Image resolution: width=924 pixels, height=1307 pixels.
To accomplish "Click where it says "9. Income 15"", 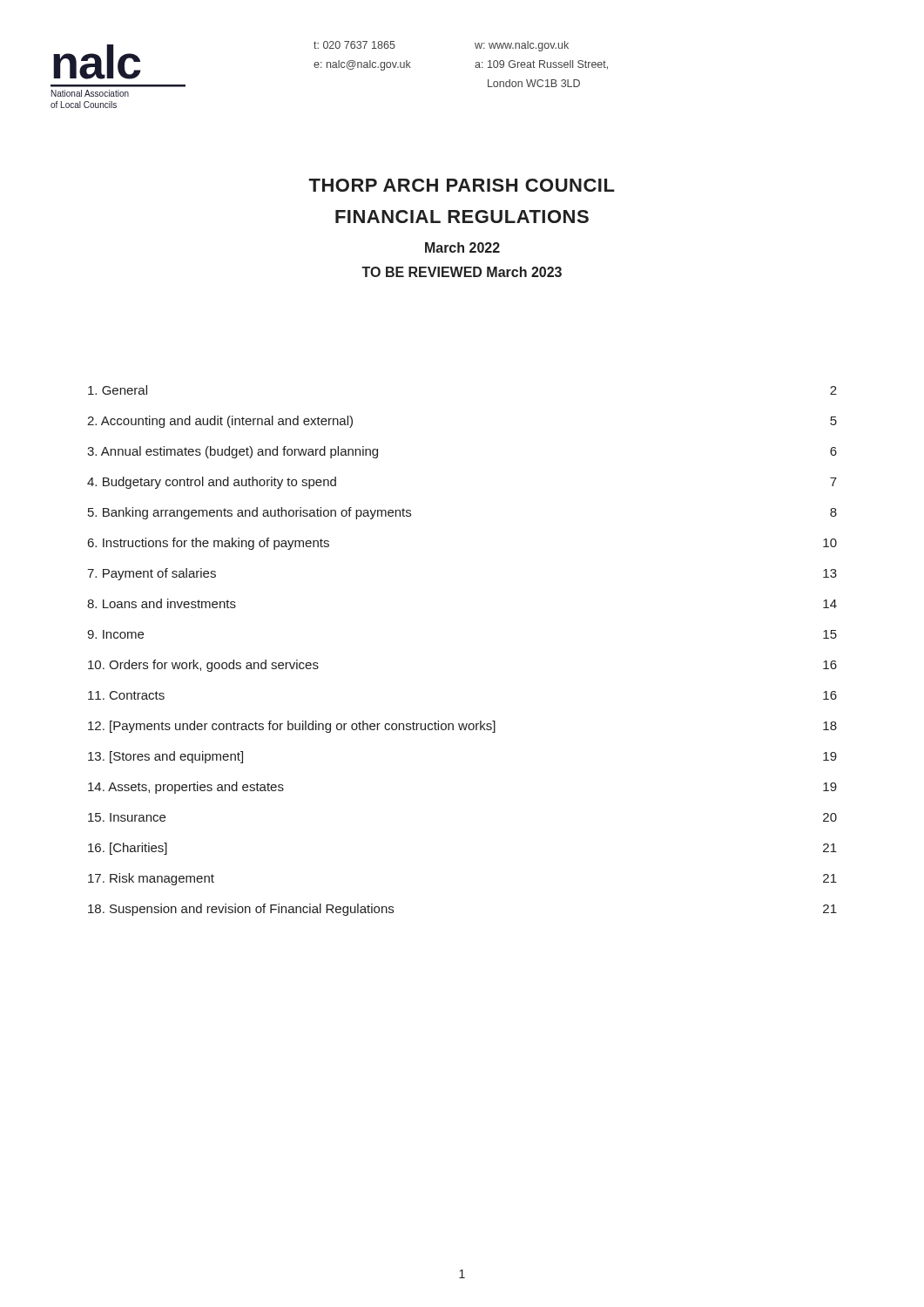I will [115, 633].
